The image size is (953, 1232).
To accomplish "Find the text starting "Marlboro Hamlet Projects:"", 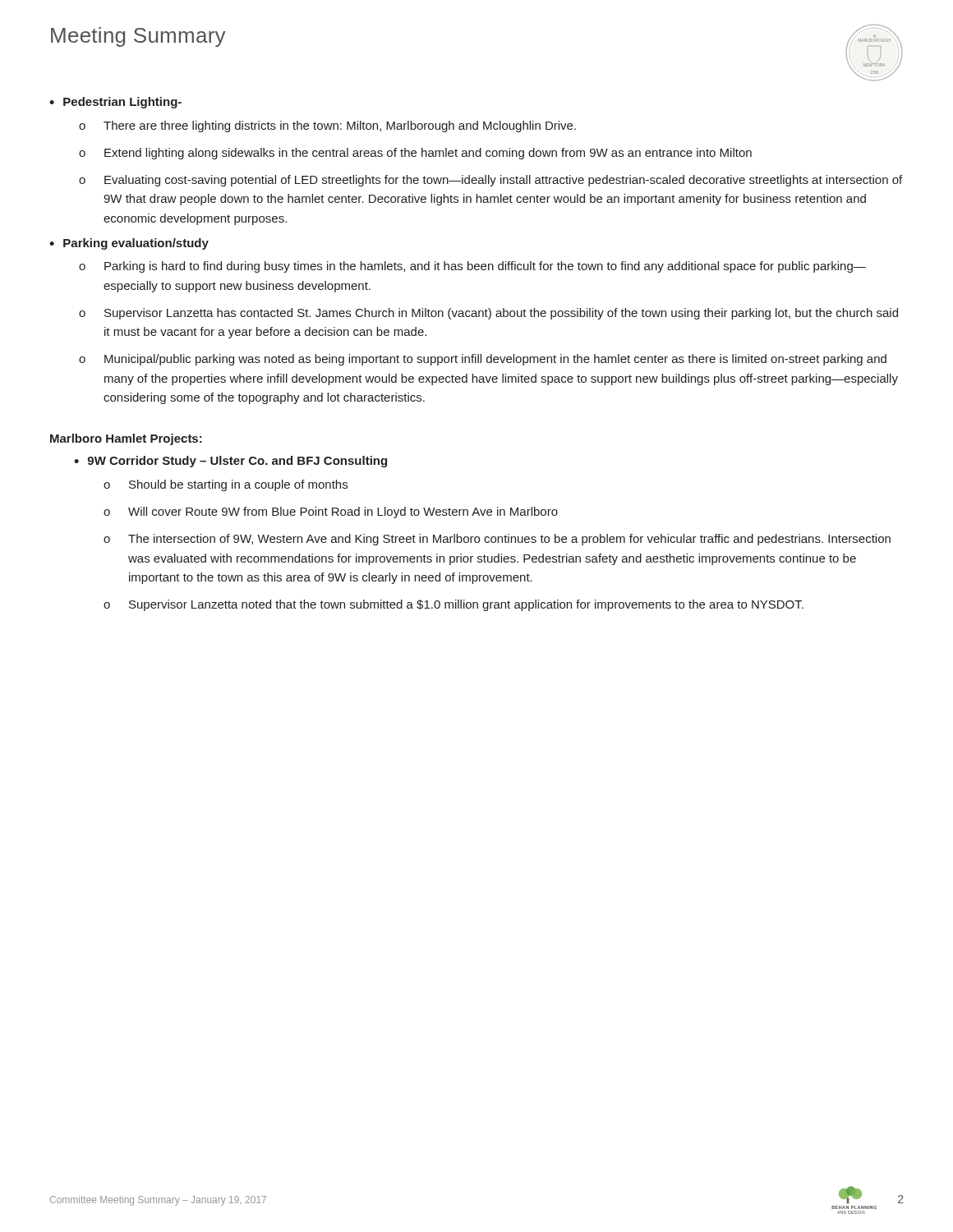I will point(126,438).
